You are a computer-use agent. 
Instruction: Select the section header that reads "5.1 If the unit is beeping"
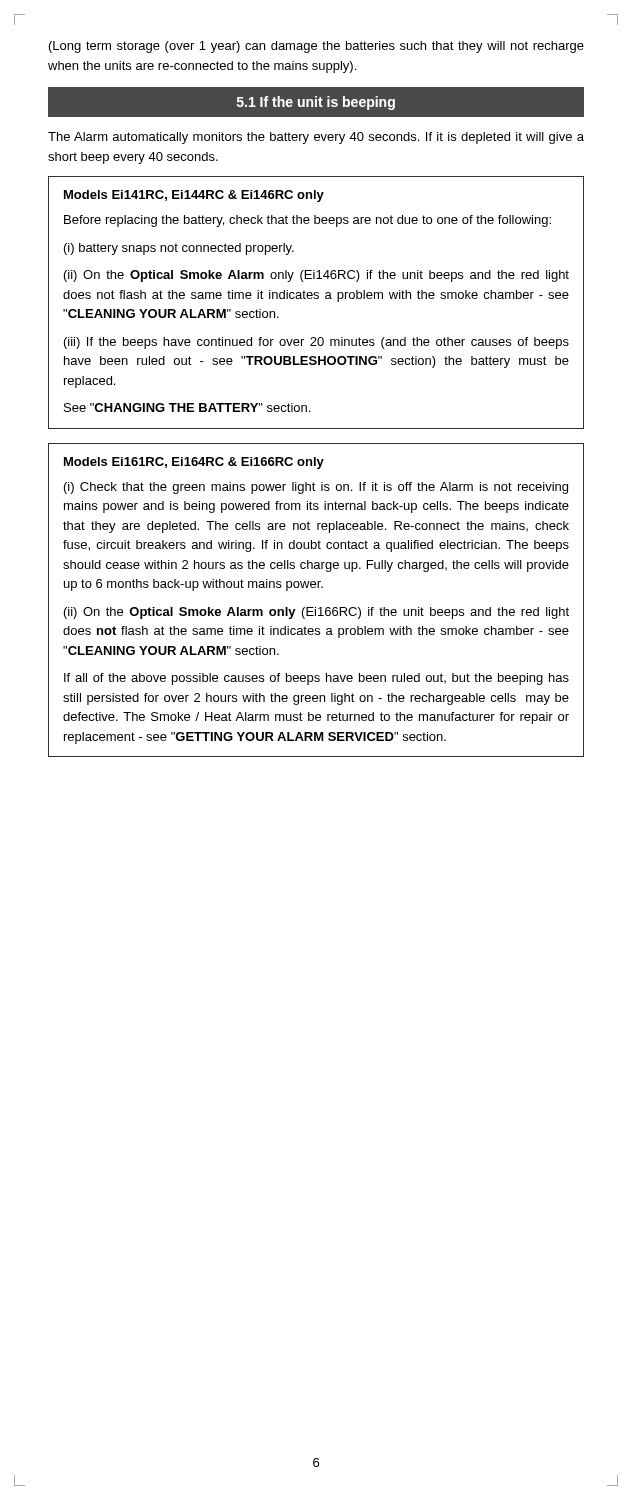pos(316,102)
